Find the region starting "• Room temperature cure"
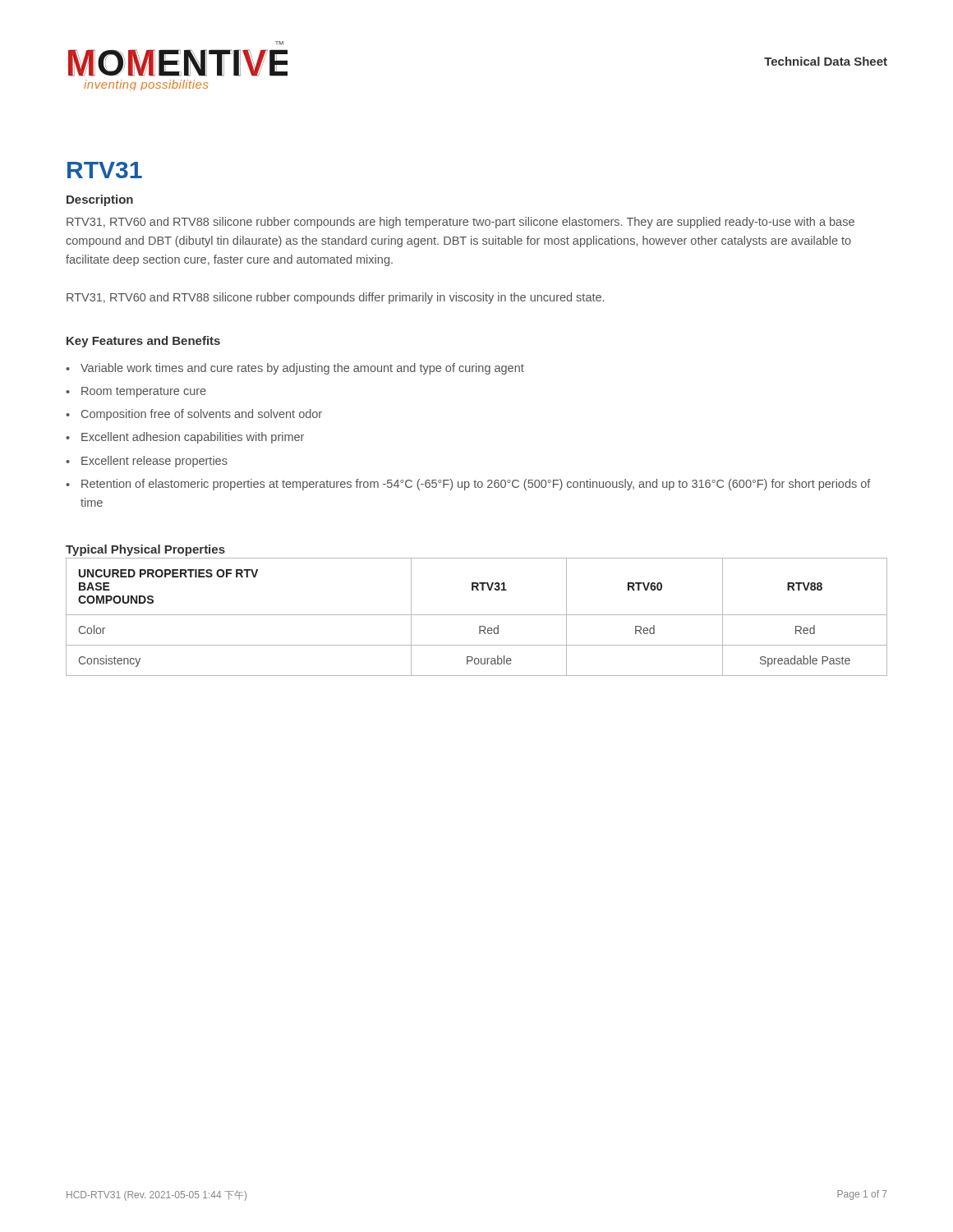The width and height of the screenshot is (953, 1232). click(136, 392)
